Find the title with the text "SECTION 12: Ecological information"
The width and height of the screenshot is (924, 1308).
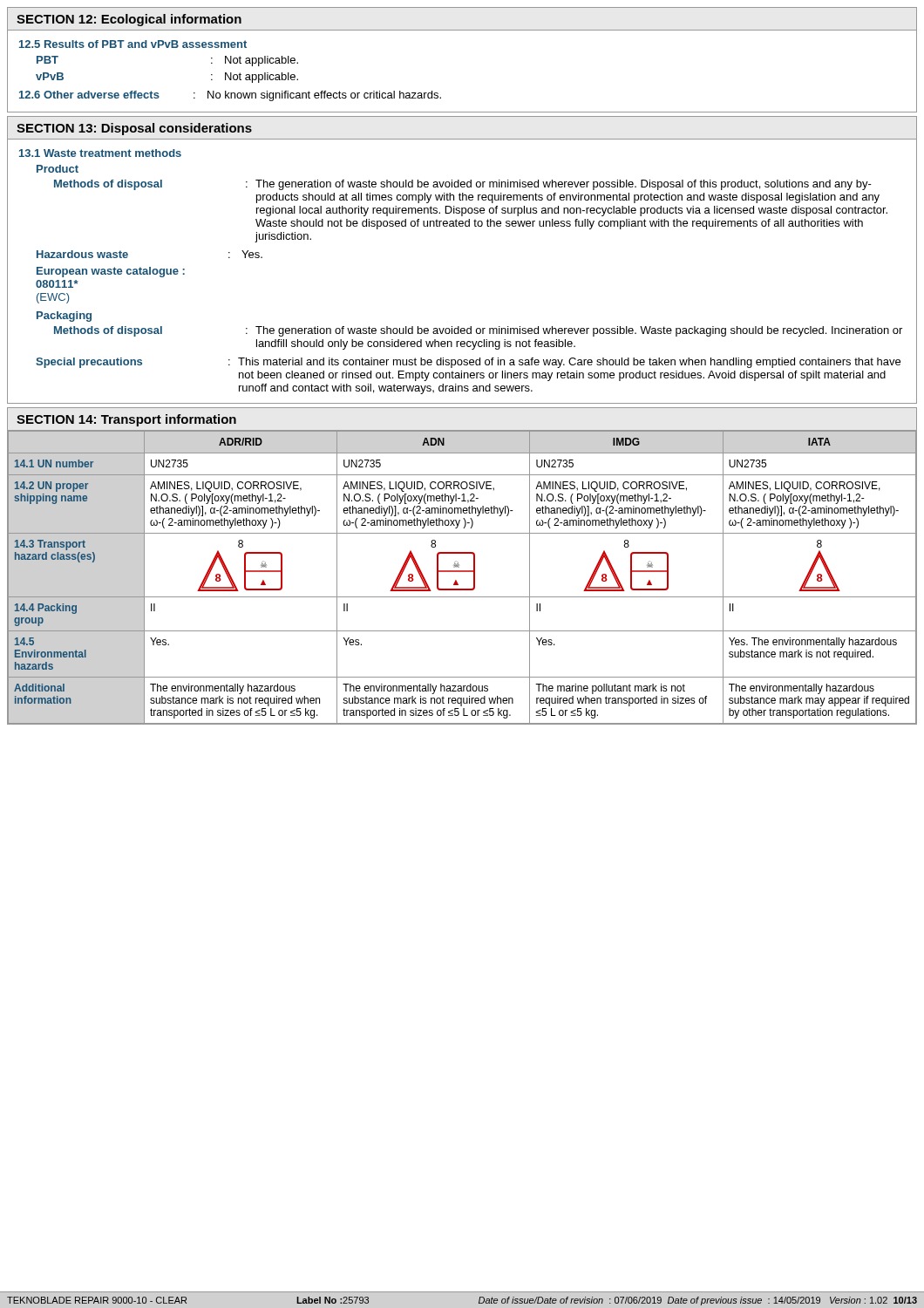[129, 19]
